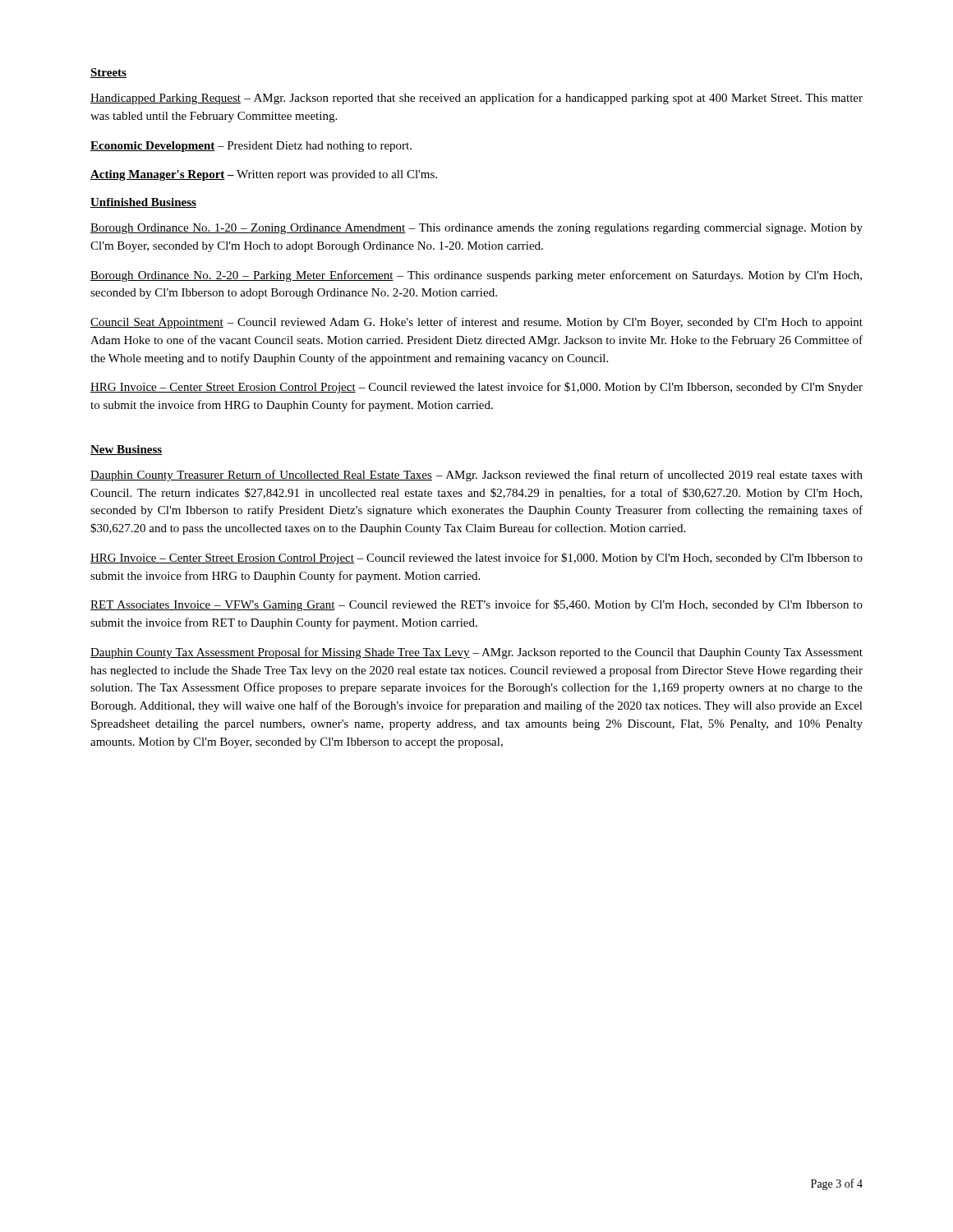The width and height of the screenshot is (953, 1232).
Task: Where is the passage that starts "Dauphin County Treasurer Return of Uncollected Real Estate"?
Action: tap(476, 501)
